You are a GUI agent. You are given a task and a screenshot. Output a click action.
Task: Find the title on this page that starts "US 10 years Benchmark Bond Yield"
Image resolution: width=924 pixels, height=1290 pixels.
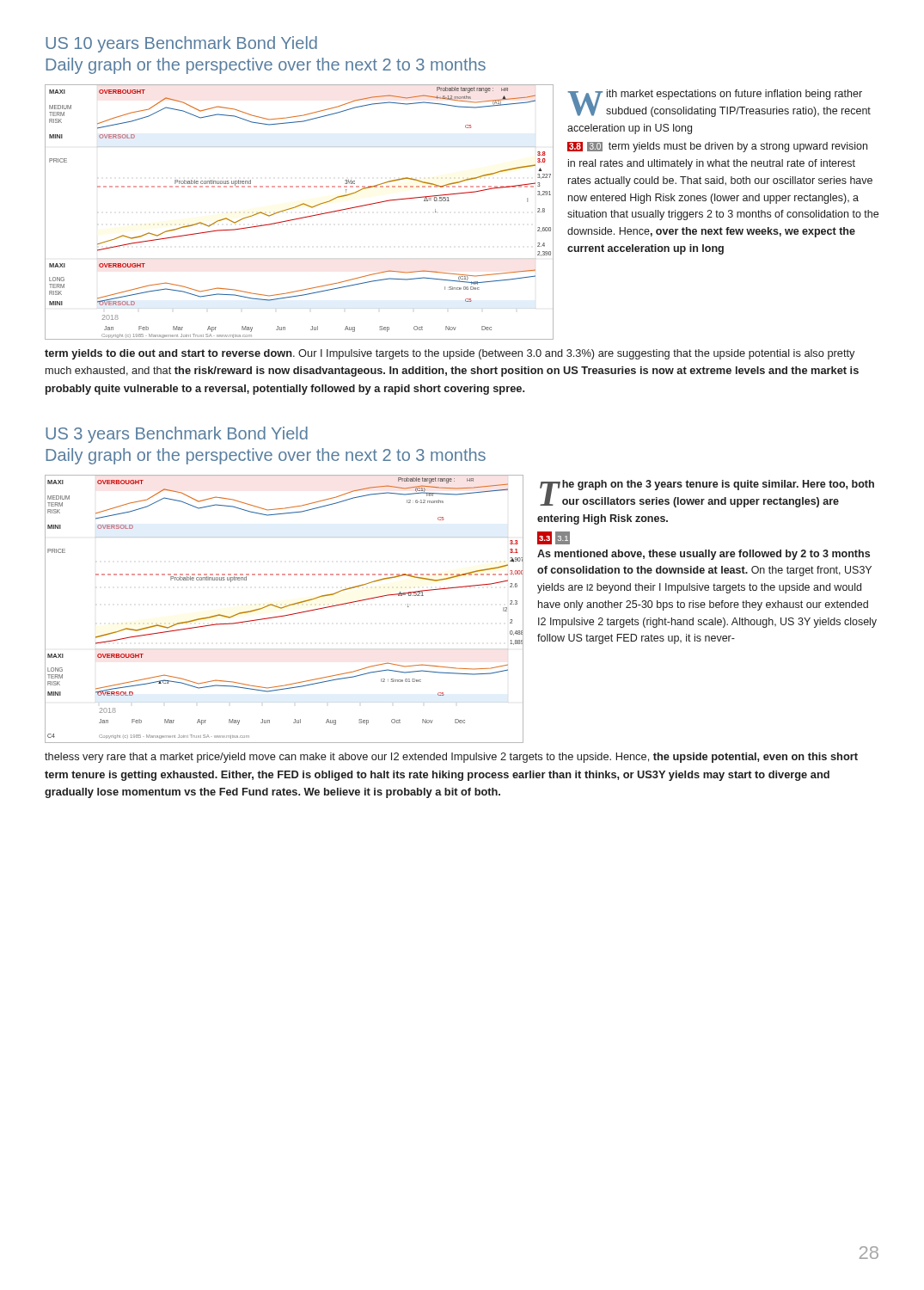(x=462, y=54)
